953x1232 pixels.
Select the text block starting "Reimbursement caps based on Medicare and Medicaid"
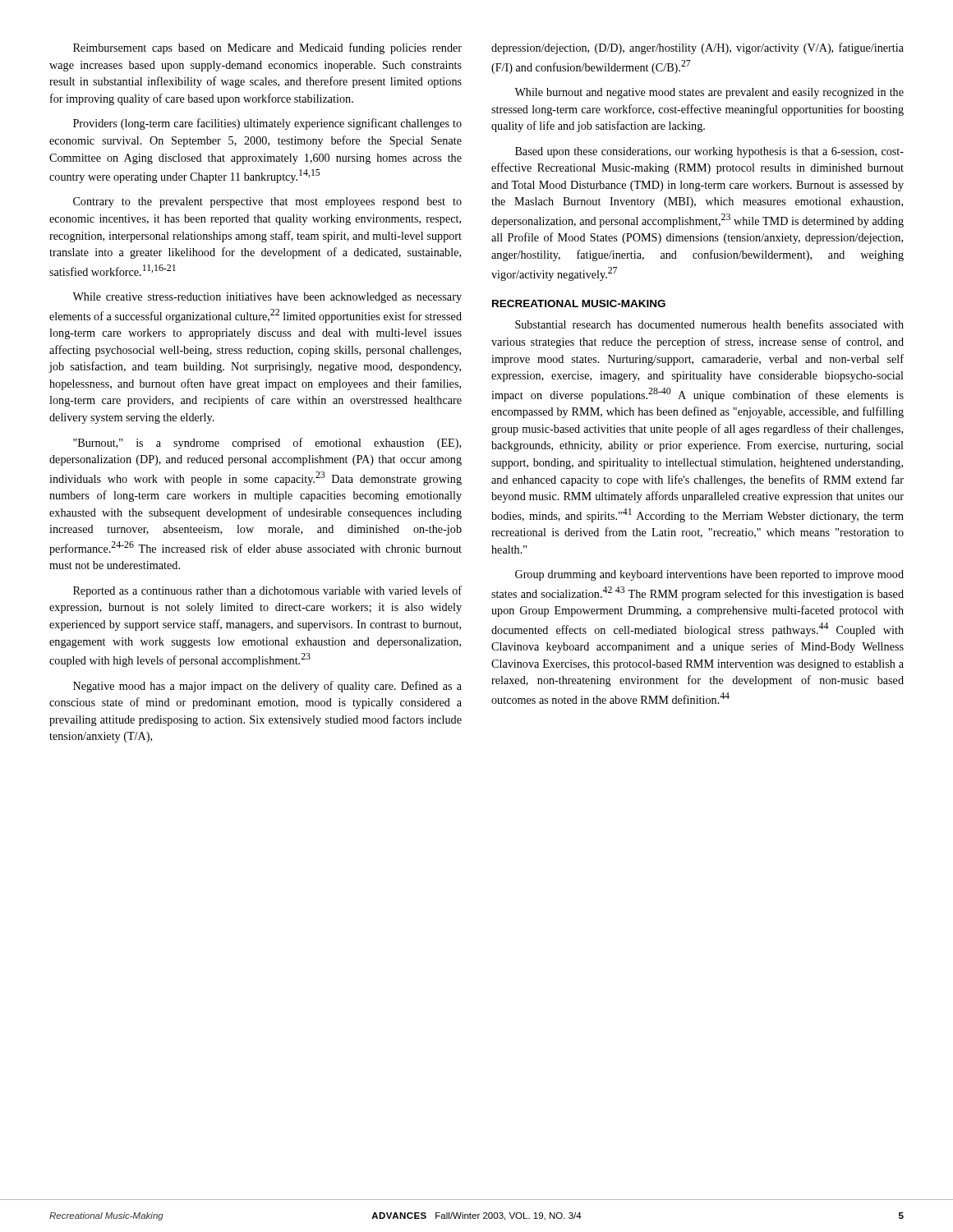tap(255, 73)
